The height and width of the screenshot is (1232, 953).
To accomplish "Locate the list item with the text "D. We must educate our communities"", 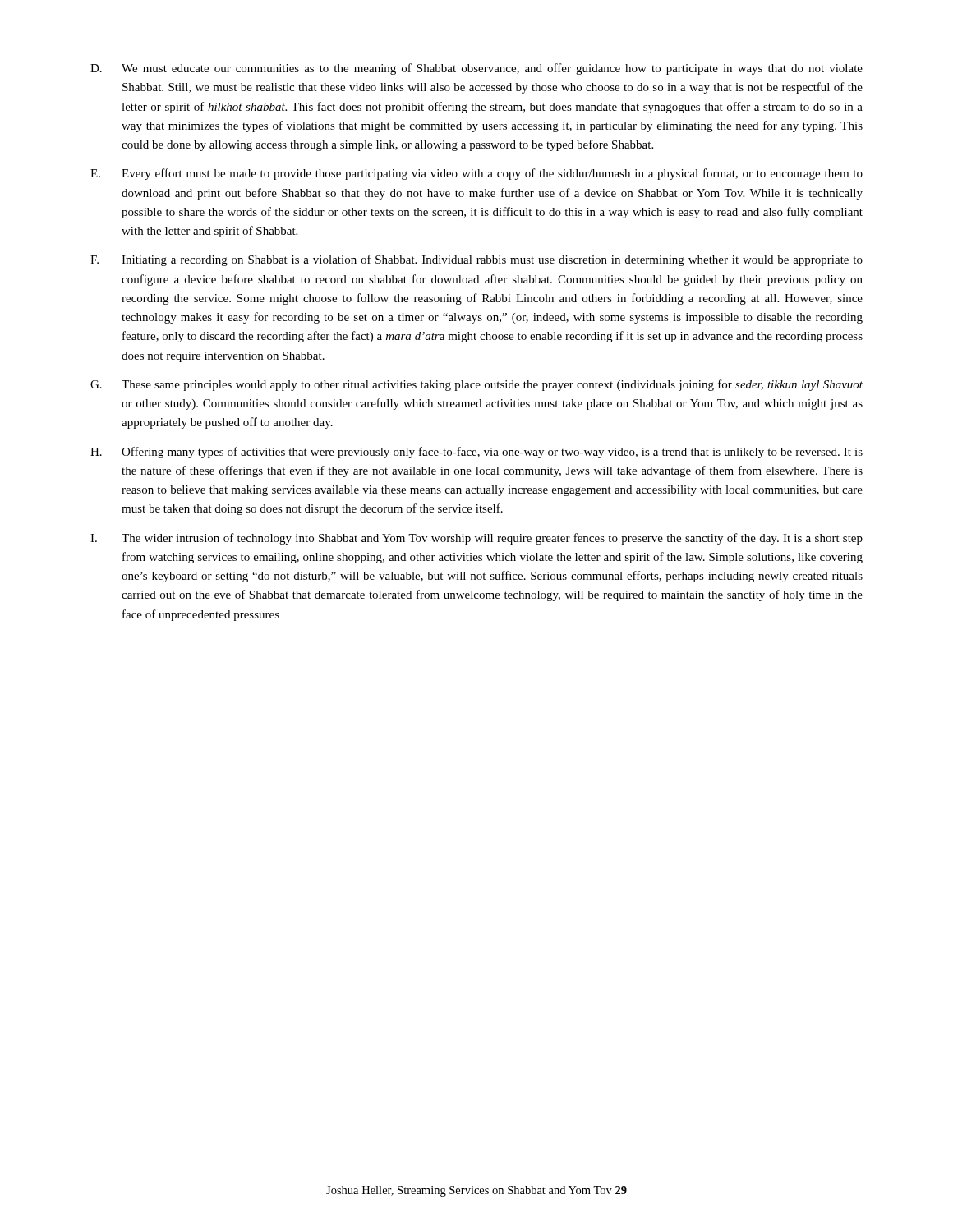I will click(476, 107).
